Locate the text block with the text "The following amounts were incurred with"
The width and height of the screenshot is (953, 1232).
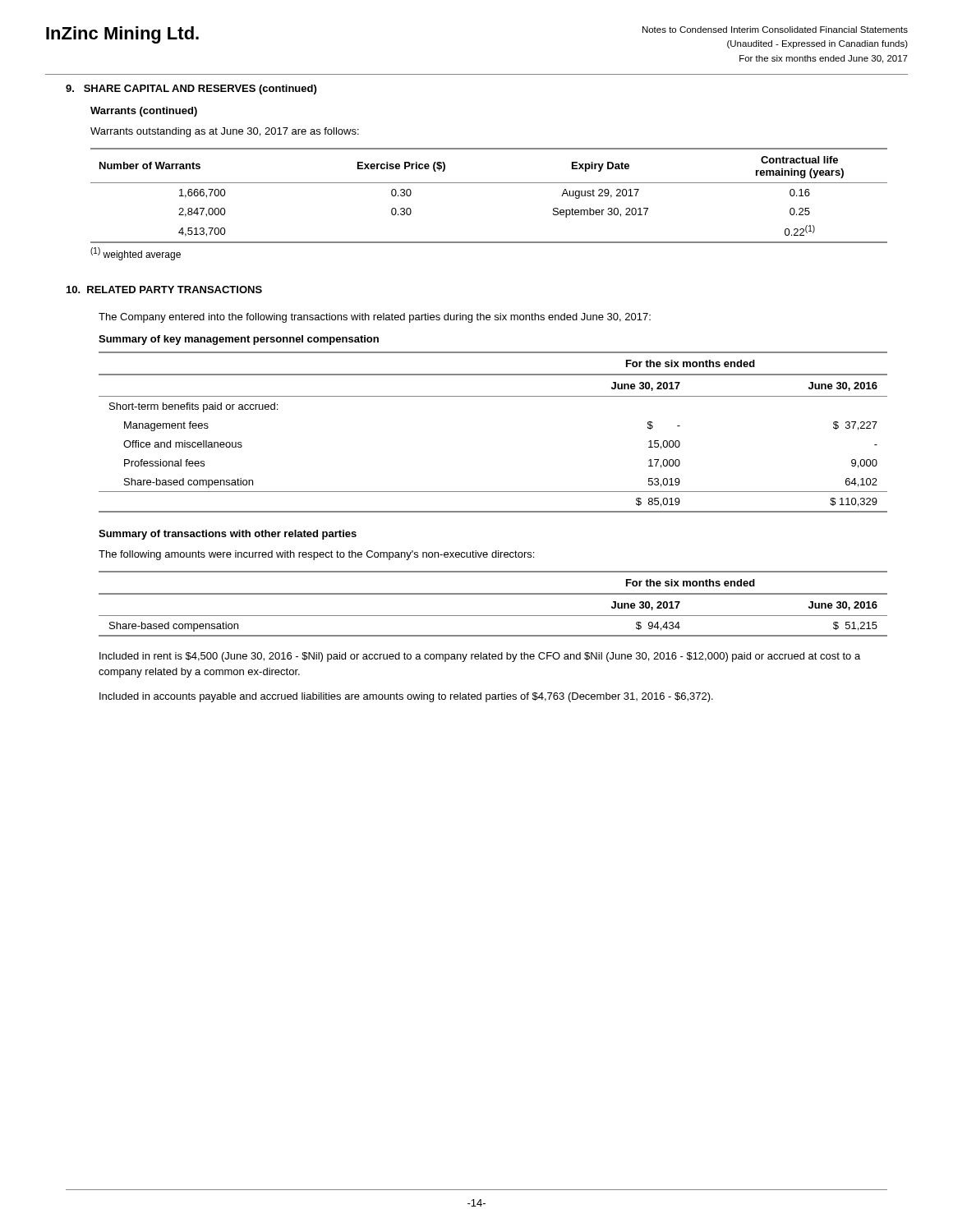click(317, 554)
